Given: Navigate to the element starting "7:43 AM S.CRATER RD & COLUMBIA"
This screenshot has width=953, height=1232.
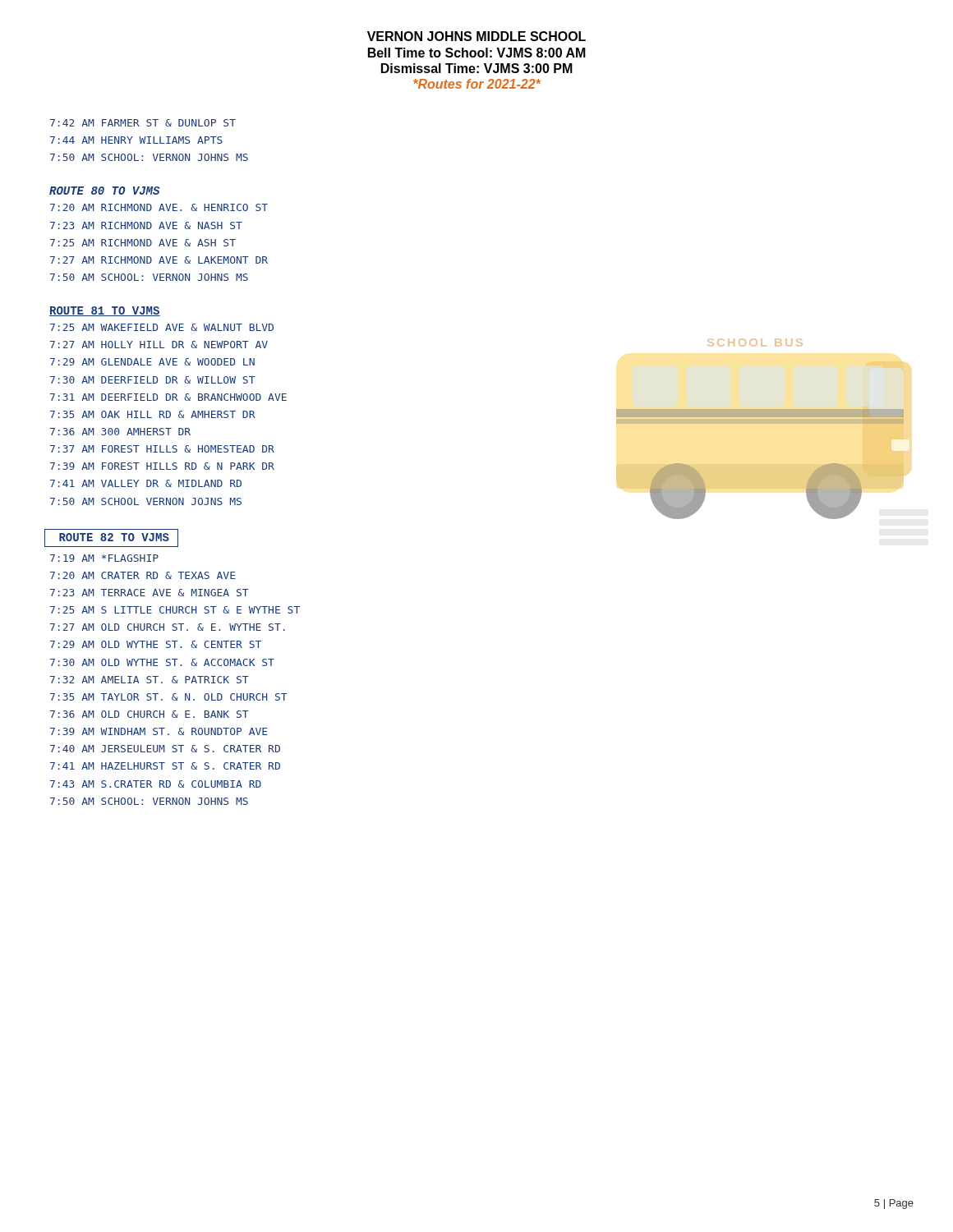Looking at the screenshot, I should (155, 784).
